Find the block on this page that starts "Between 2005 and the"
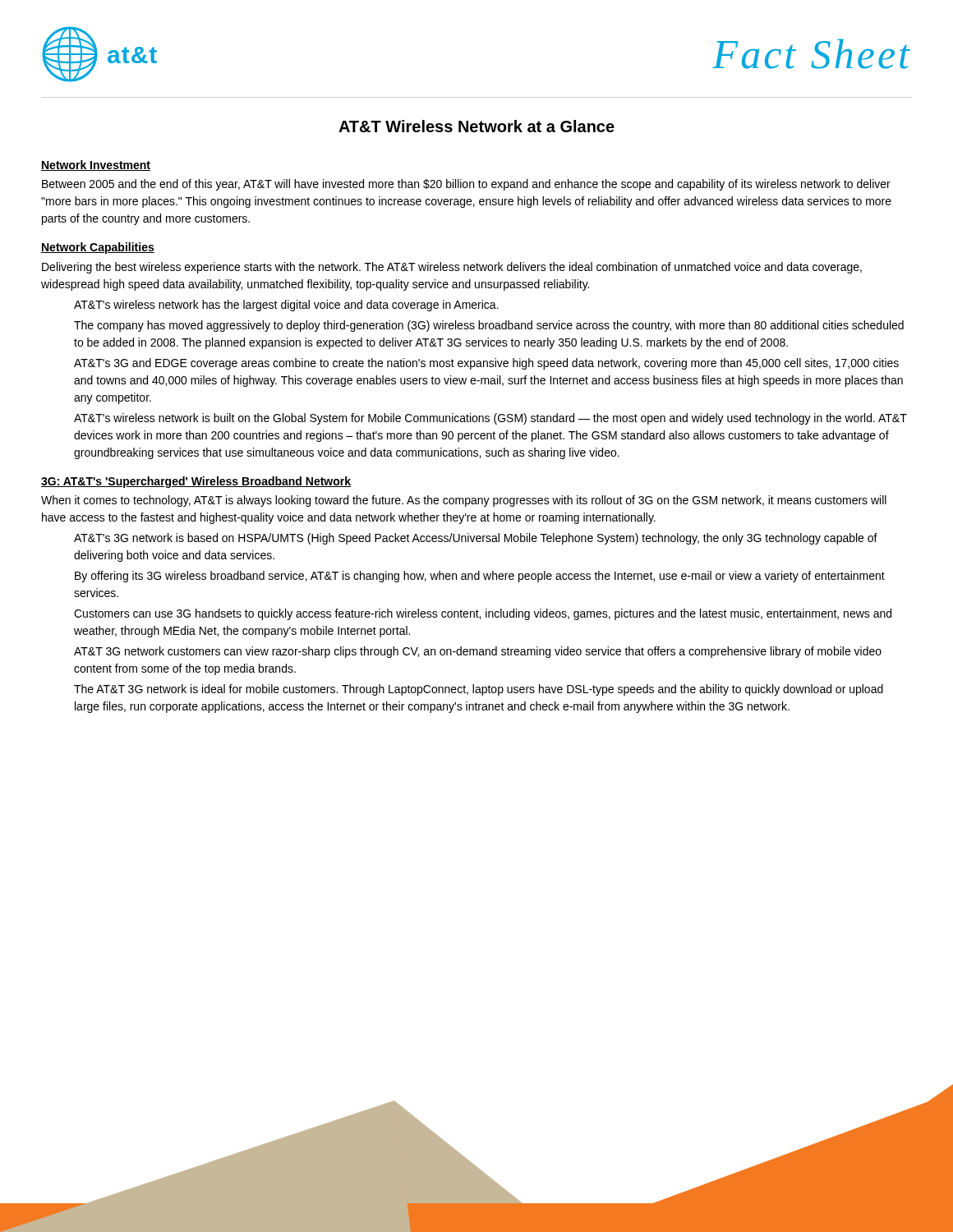This screenshot has height=1232, width=953. tap(466, 201)
